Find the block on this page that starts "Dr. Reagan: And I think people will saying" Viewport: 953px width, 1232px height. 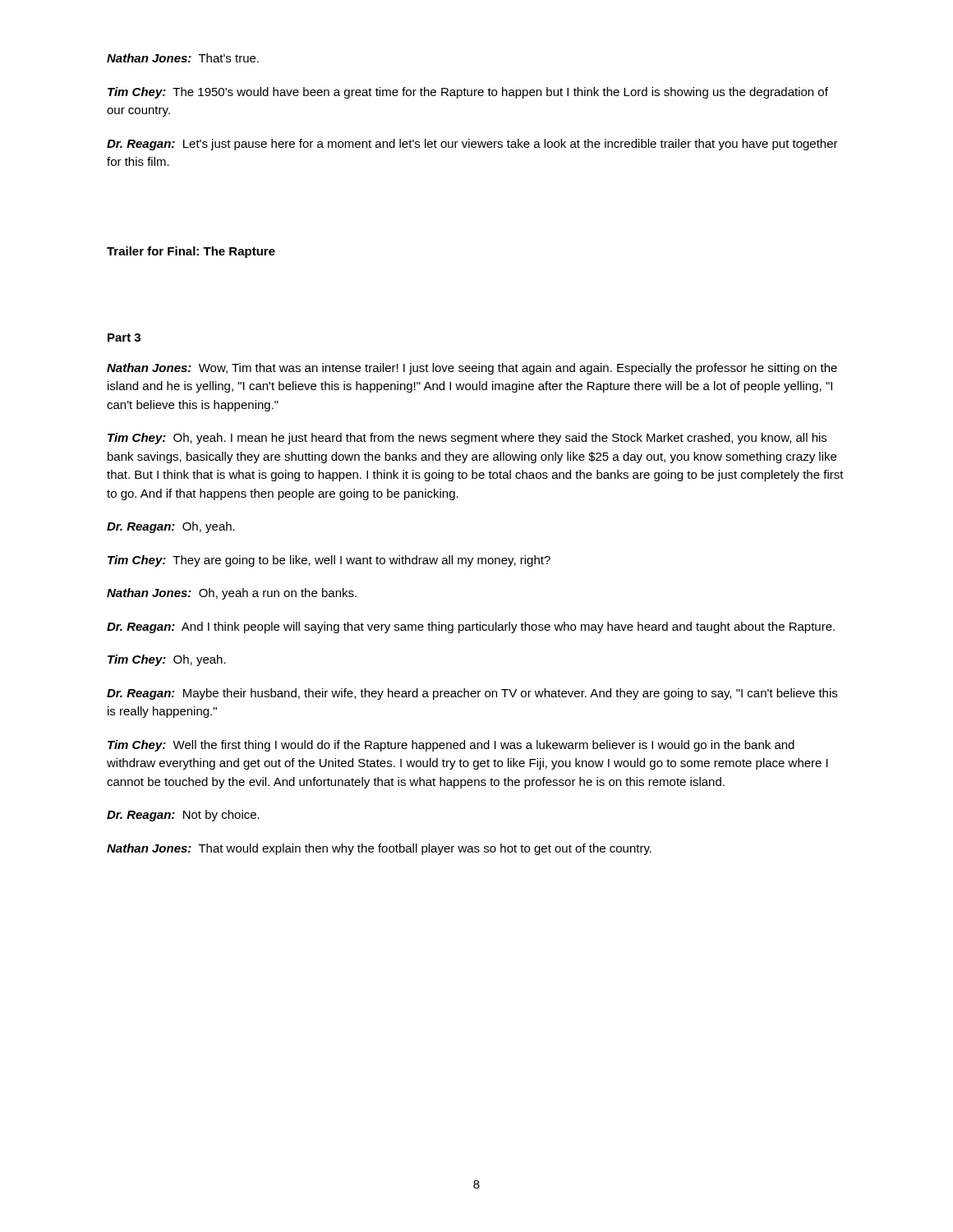tap(471, 626)
